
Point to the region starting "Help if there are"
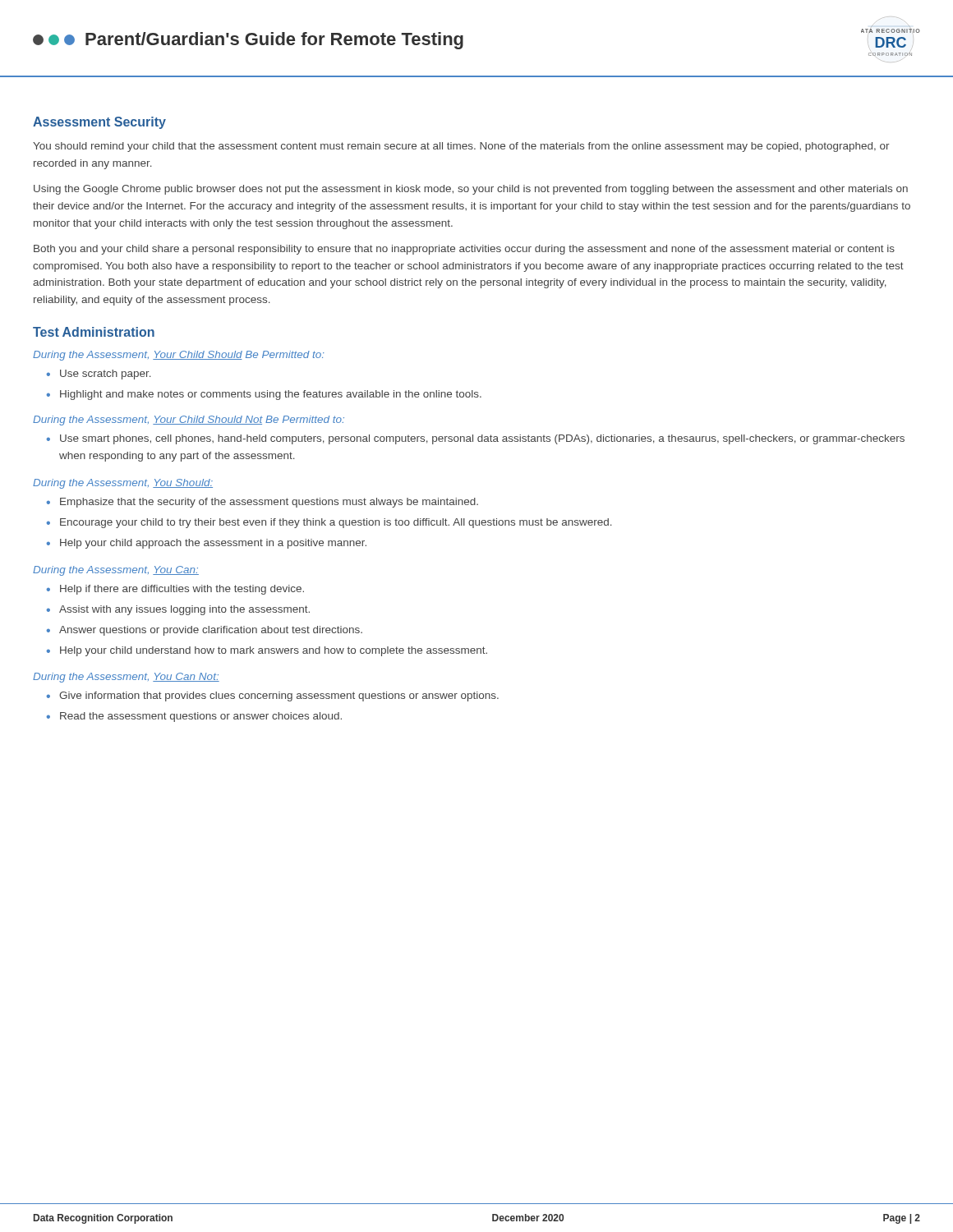(182, 588)
